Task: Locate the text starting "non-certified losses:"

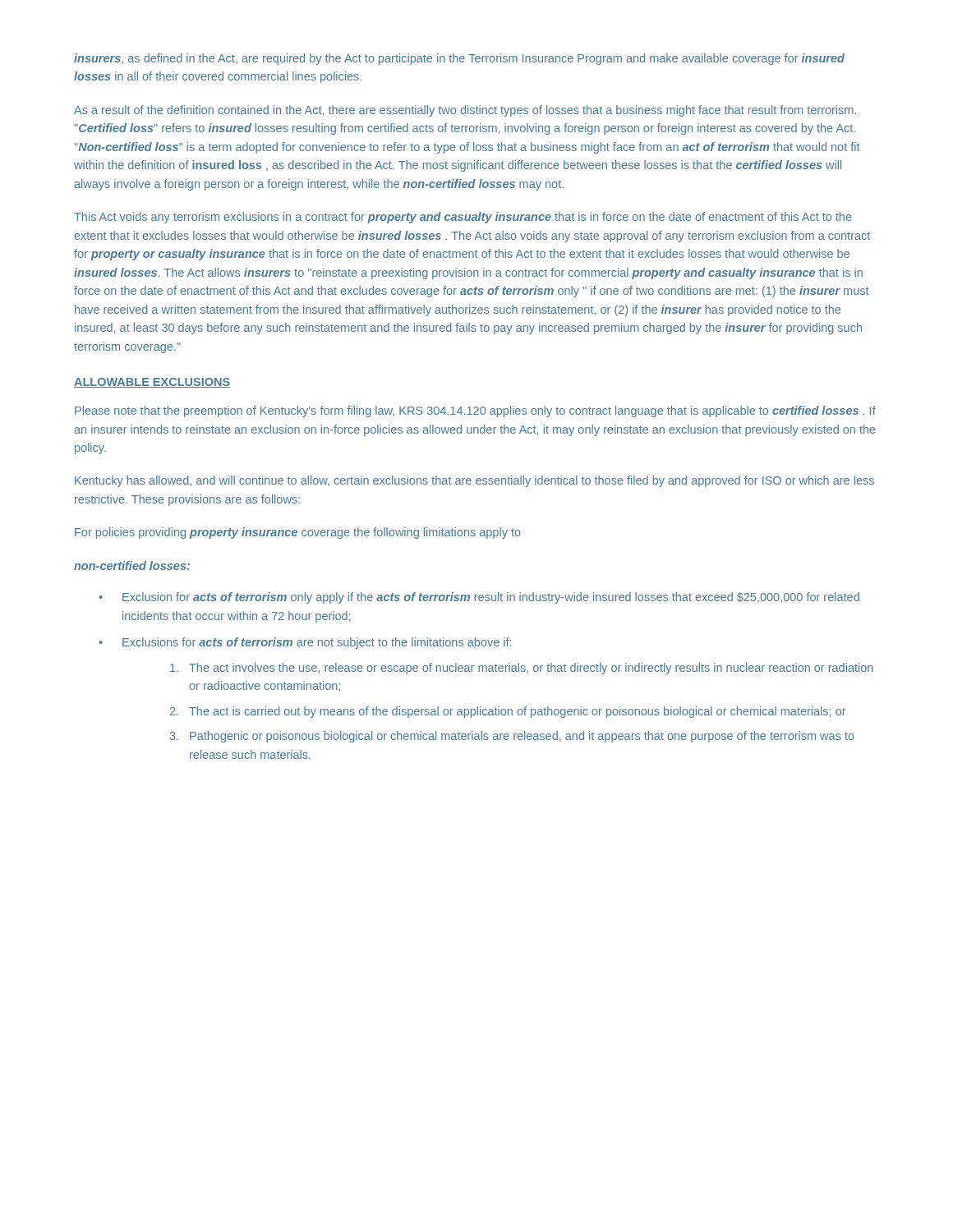Action: [x=132, y=566]
